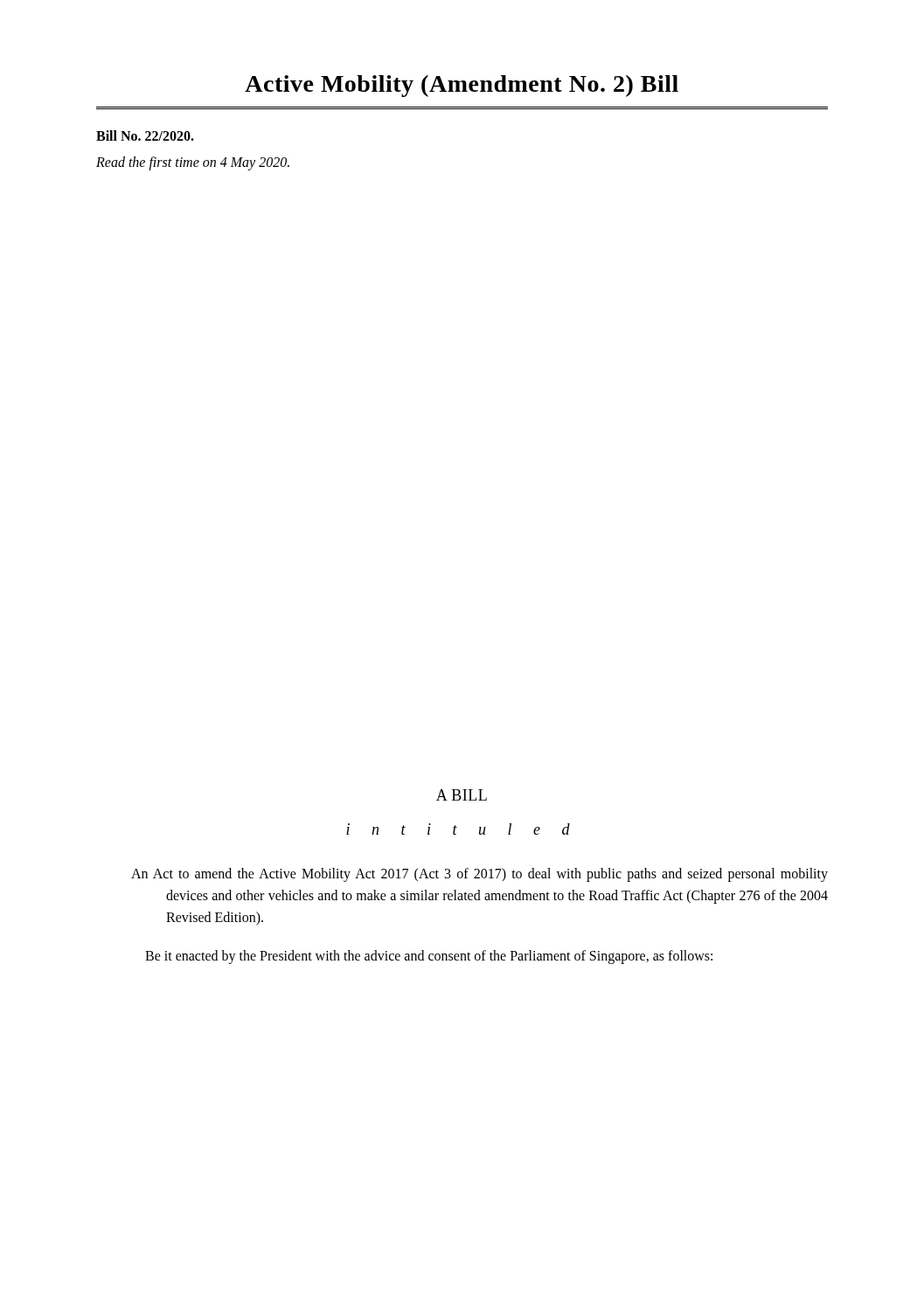The width and height of the screenshot is (924, 1311).
Task: Navigate to the text block starting "An Act to amend the Active"
Action: point(479,895)
